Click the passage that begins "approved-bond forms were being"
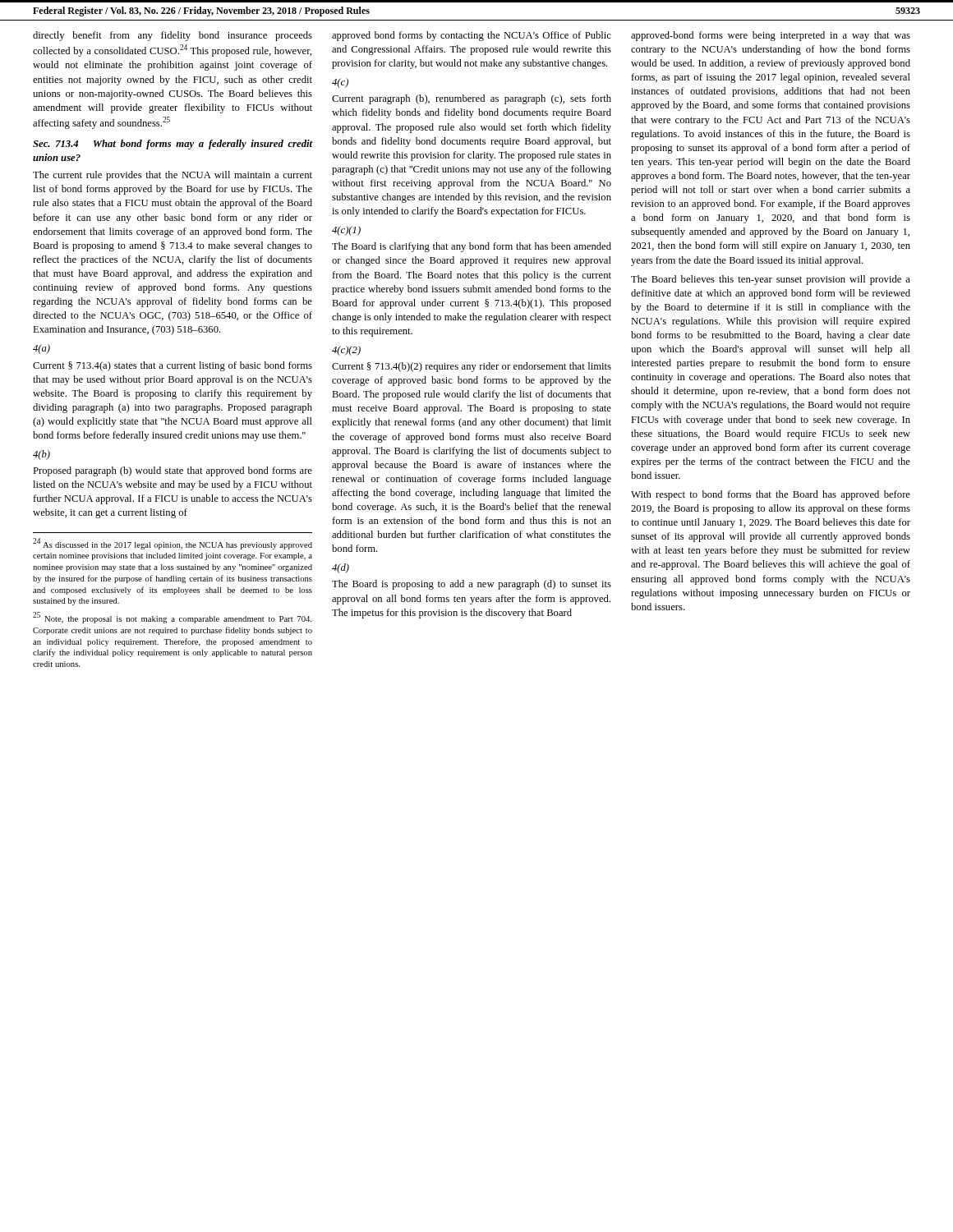953x1232 pixels. click(771, 148)
